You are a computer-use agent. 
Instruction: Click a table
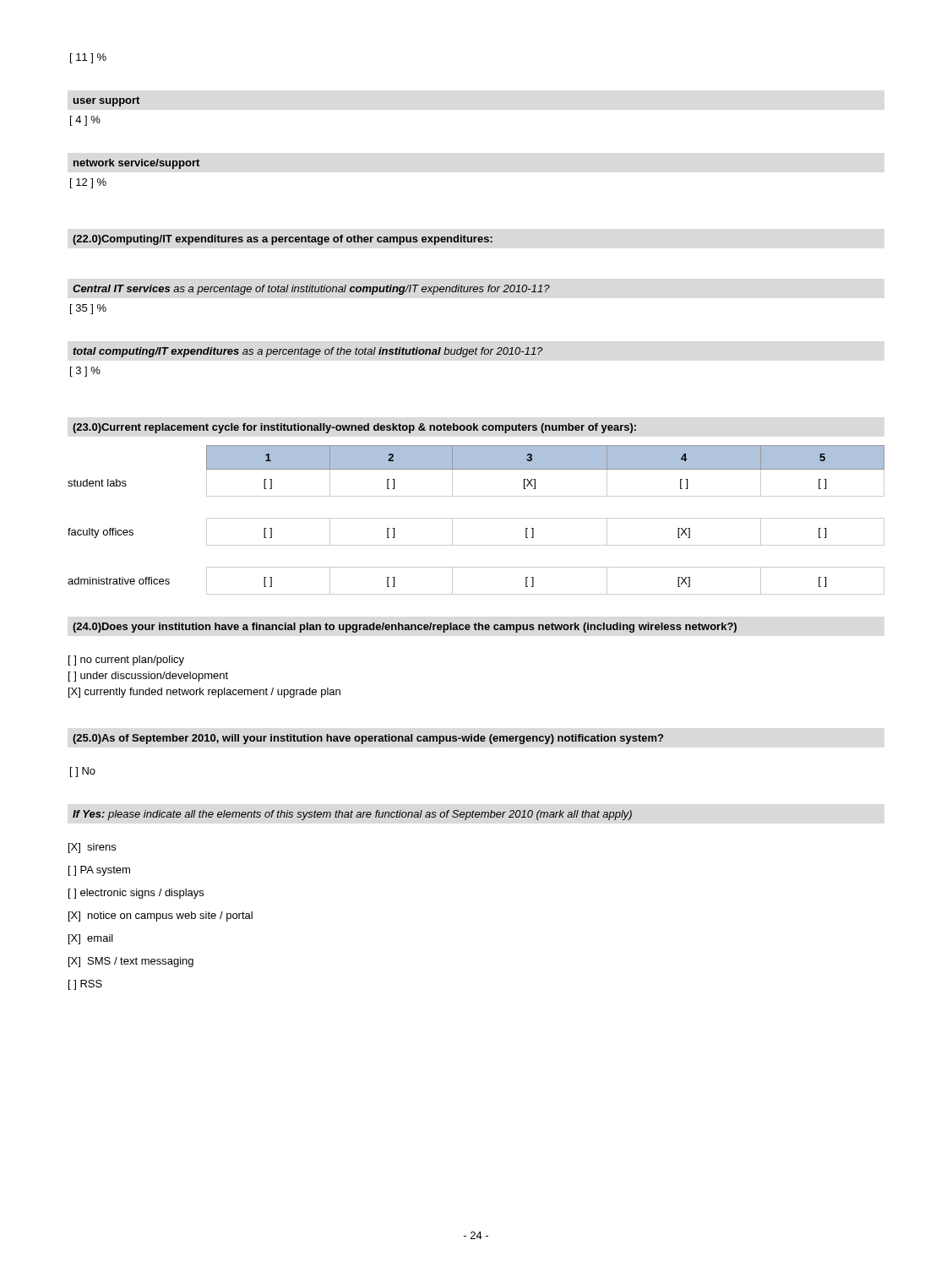(476, 520)
